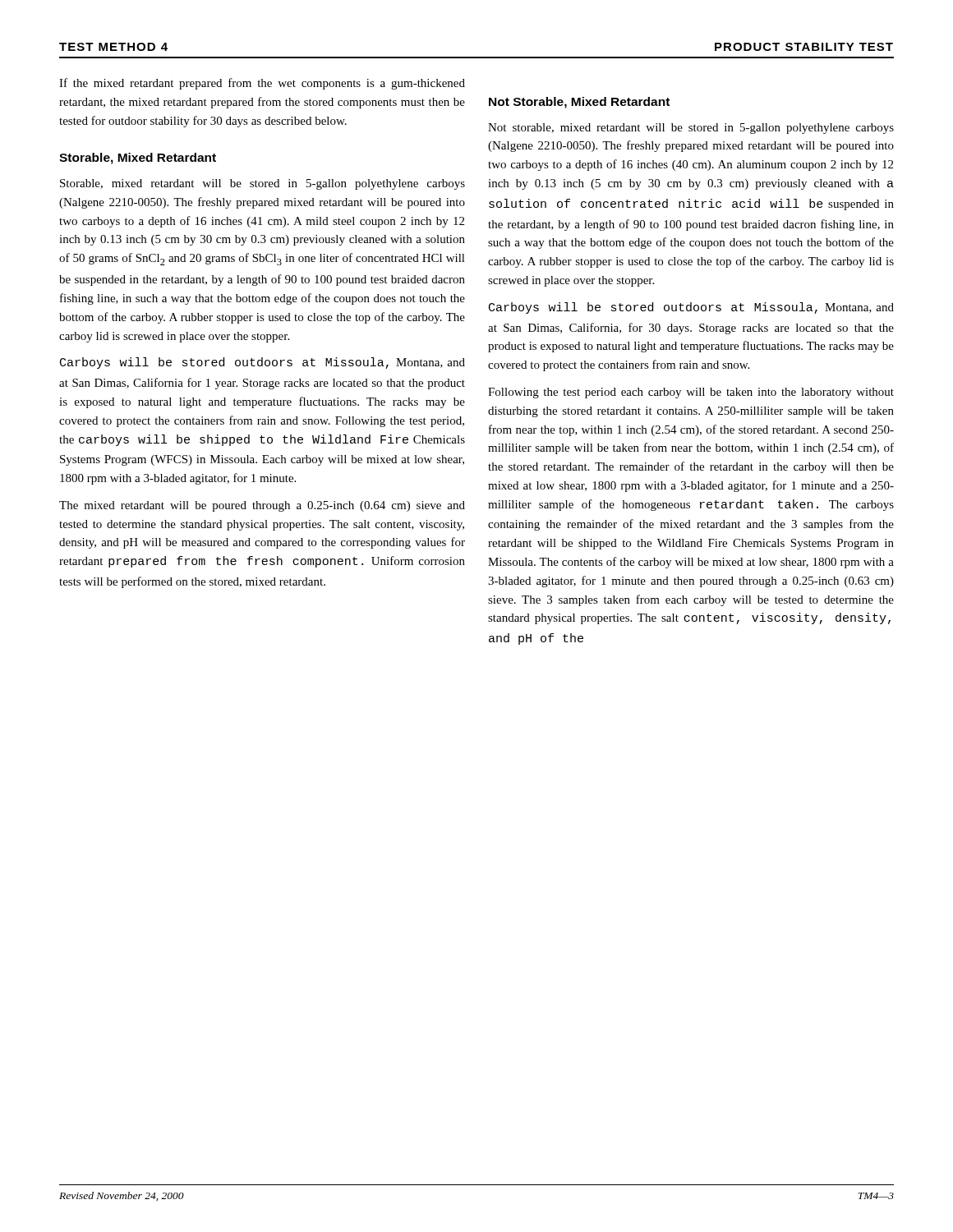Locate the section header that says "Storable, Mixed Retardant"
Image resolution: width=953 pixels, height=1232 pixels.
(138, 158)
